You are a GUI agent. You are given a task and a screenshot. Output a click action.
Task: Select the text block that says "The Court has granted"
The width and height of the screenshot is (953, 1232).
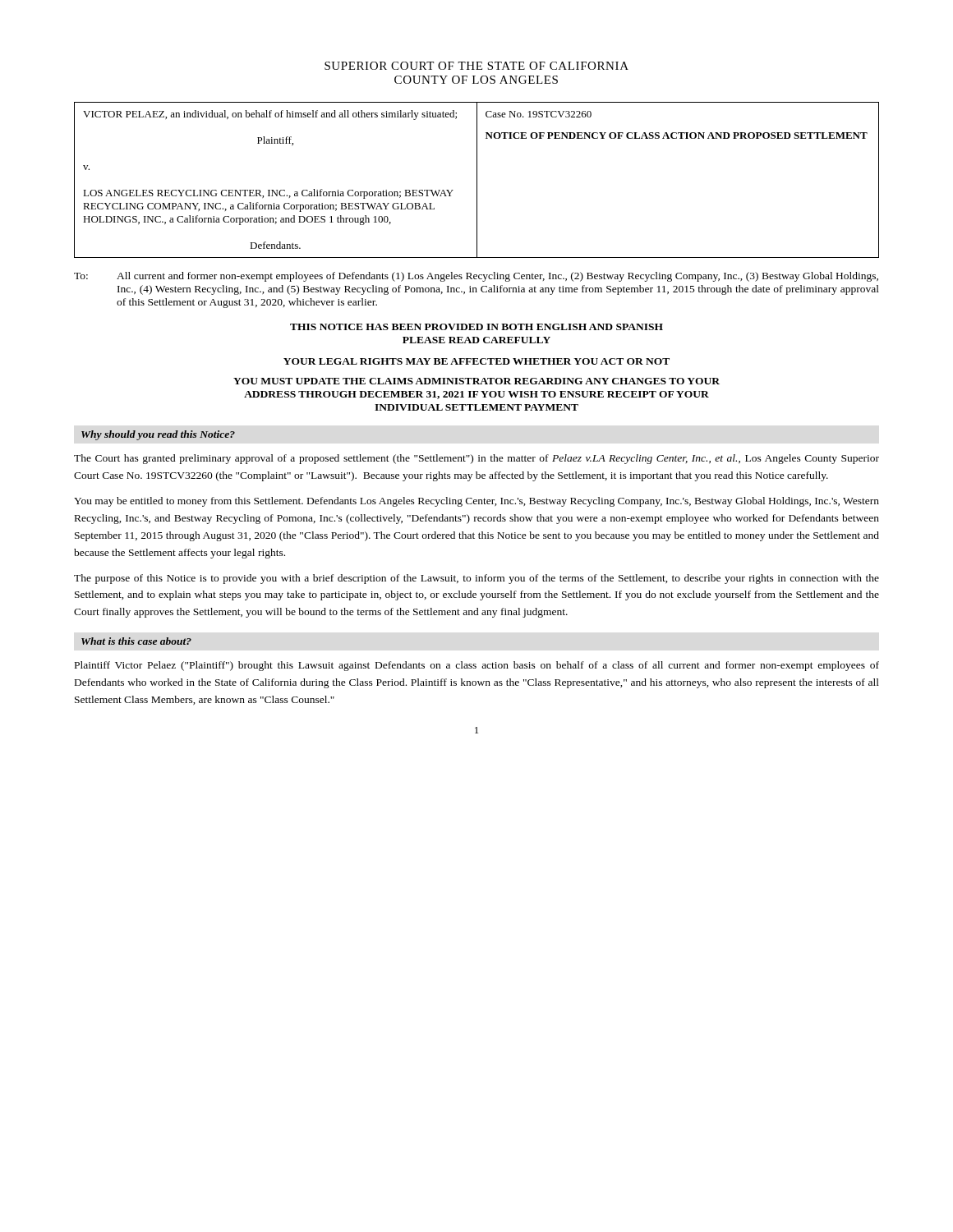tap(476, 466)
